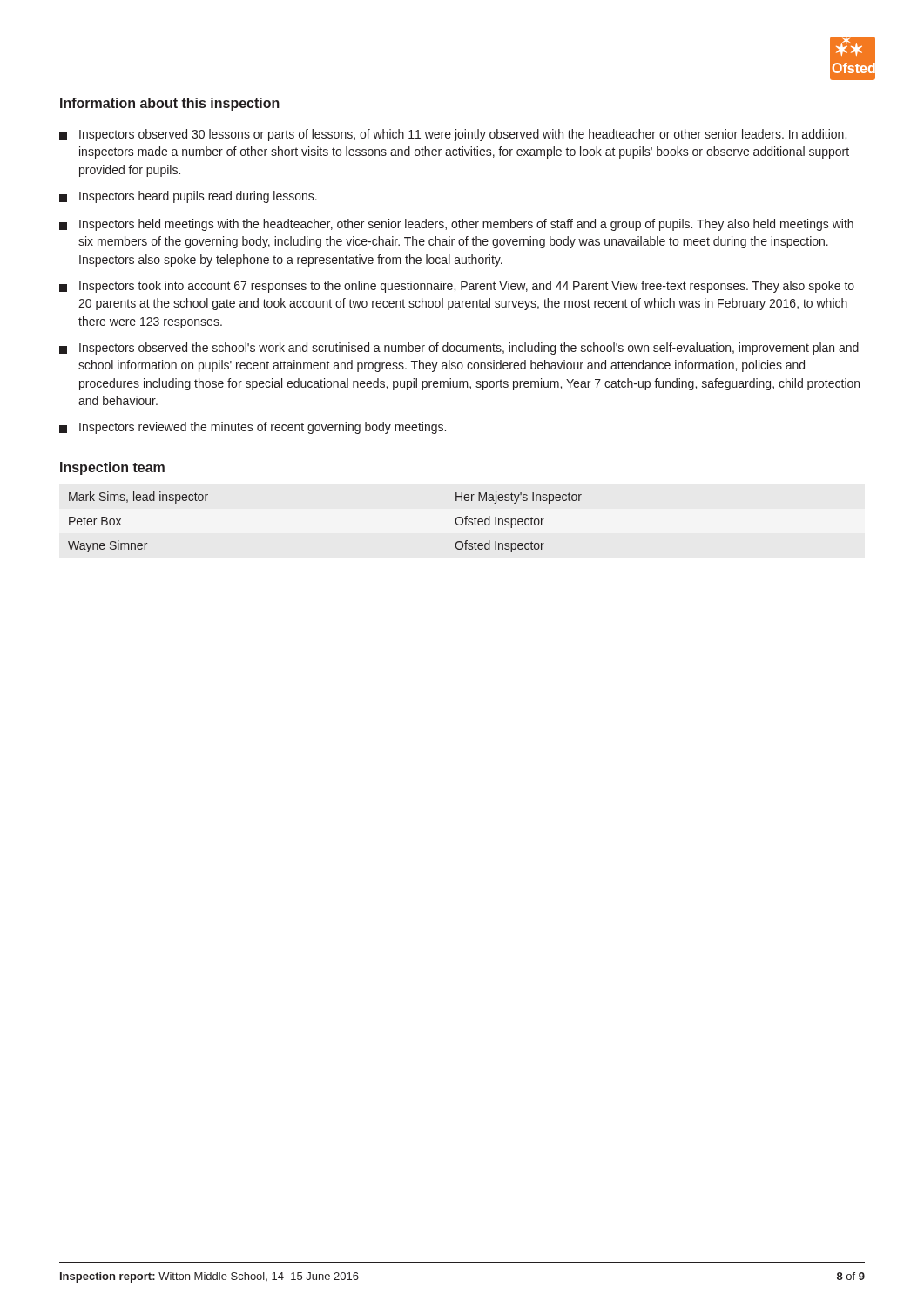Select the text starting "Inspectors observed 30"
Viewport: 924px width, 1307px height.
[462, 152]
